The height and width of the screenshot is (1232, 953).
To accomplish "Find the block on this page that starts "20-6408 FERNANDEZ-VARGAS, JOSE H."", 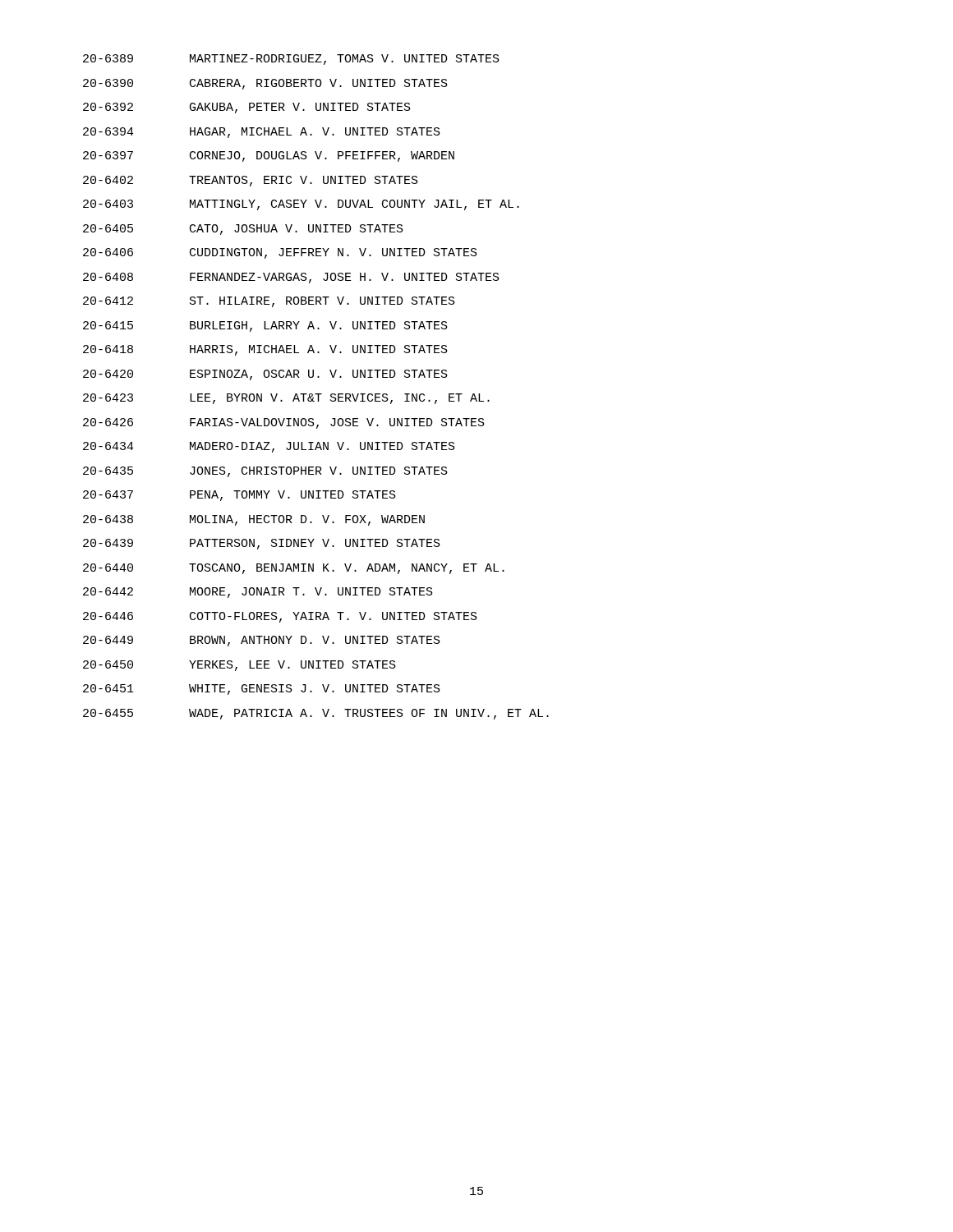I will tap(485, 278).
